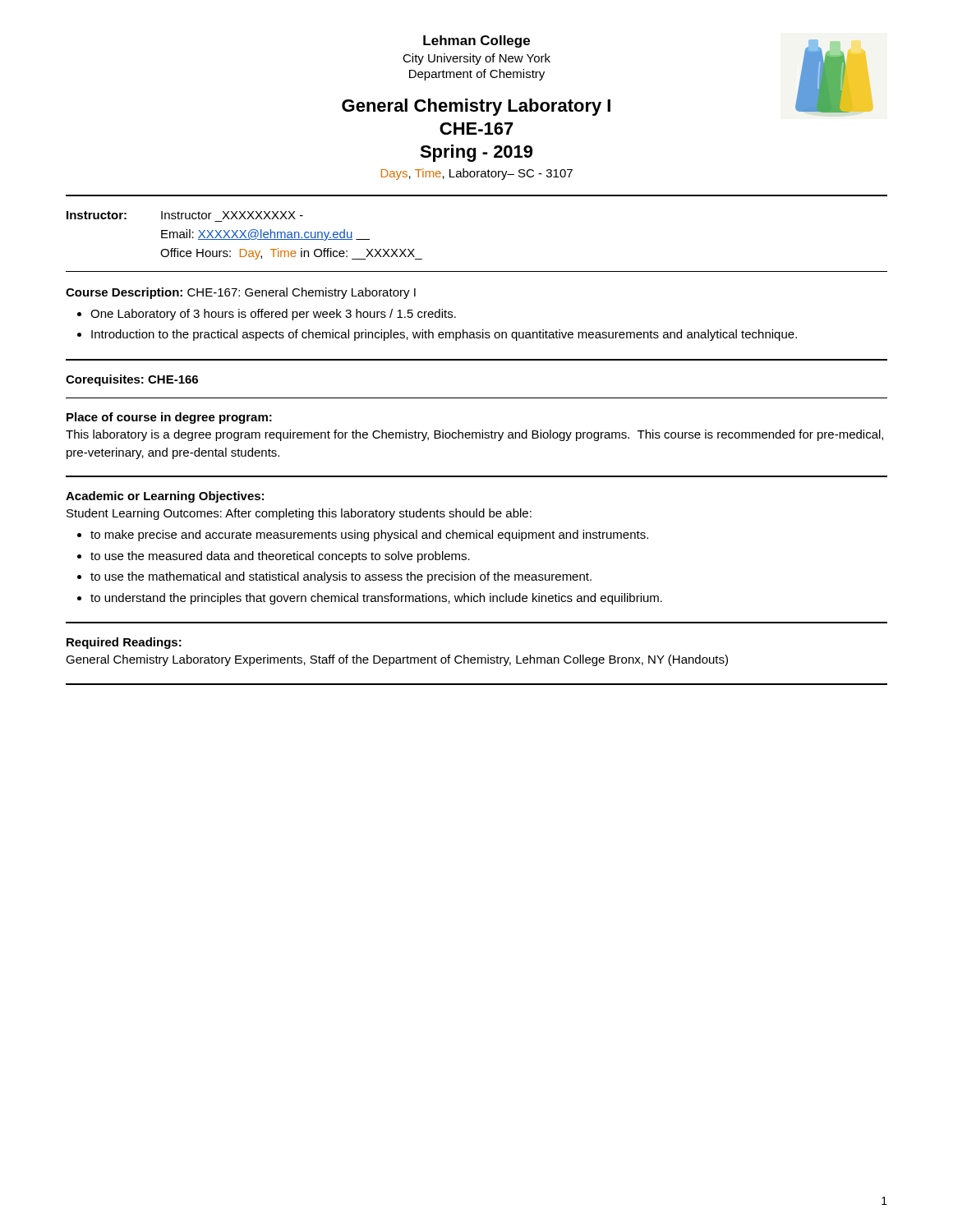Find the section header that reads "Academic or Learning Objectives:"
Screen dimensions: 1232x953
click(165, 497)
